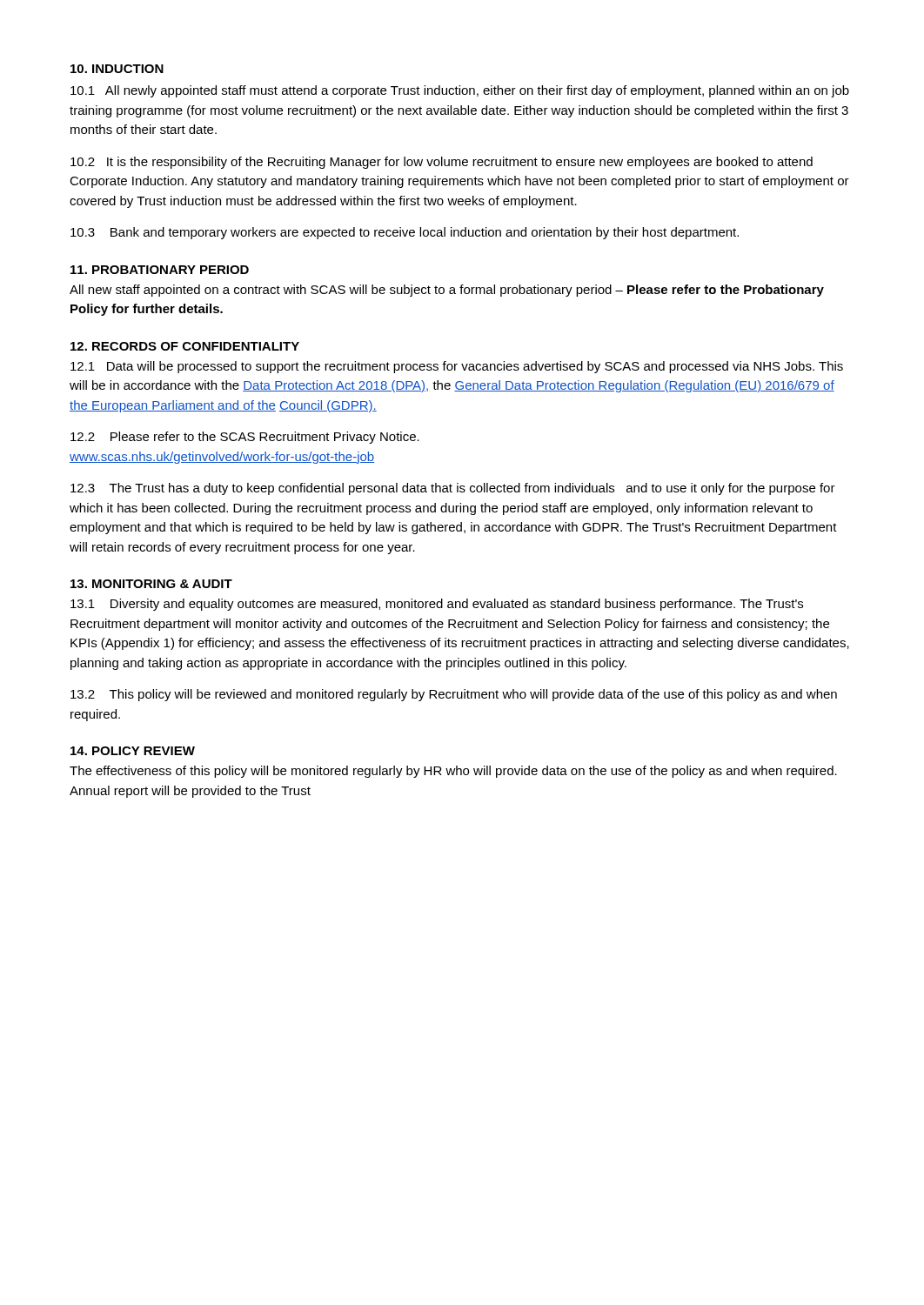
Task: Select the text block that says "The effectiveness of this policy will be"
Action: [455, 780]
